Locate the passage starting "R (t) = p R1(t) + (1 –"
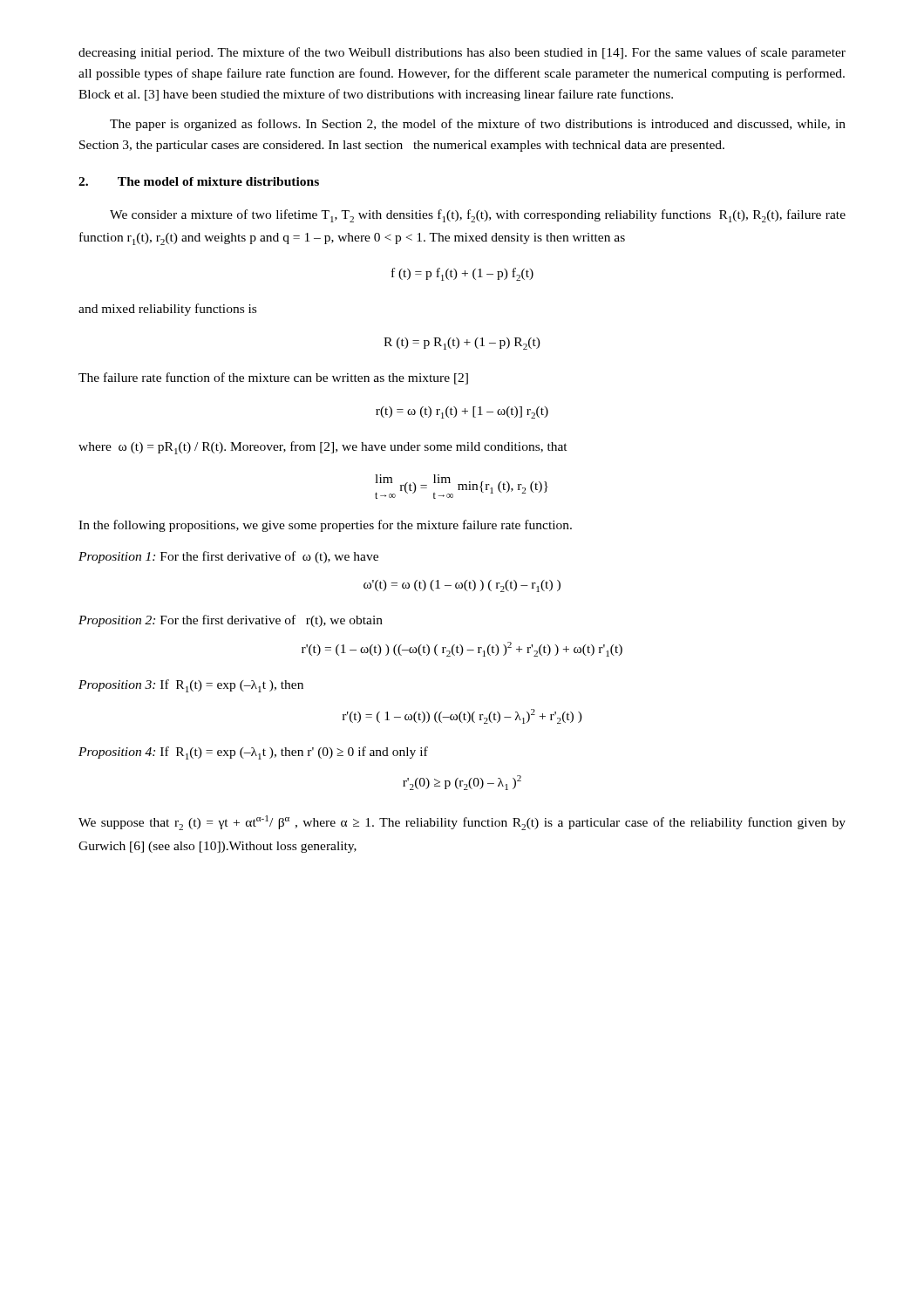924x1308 pixels. coord(462,343)
